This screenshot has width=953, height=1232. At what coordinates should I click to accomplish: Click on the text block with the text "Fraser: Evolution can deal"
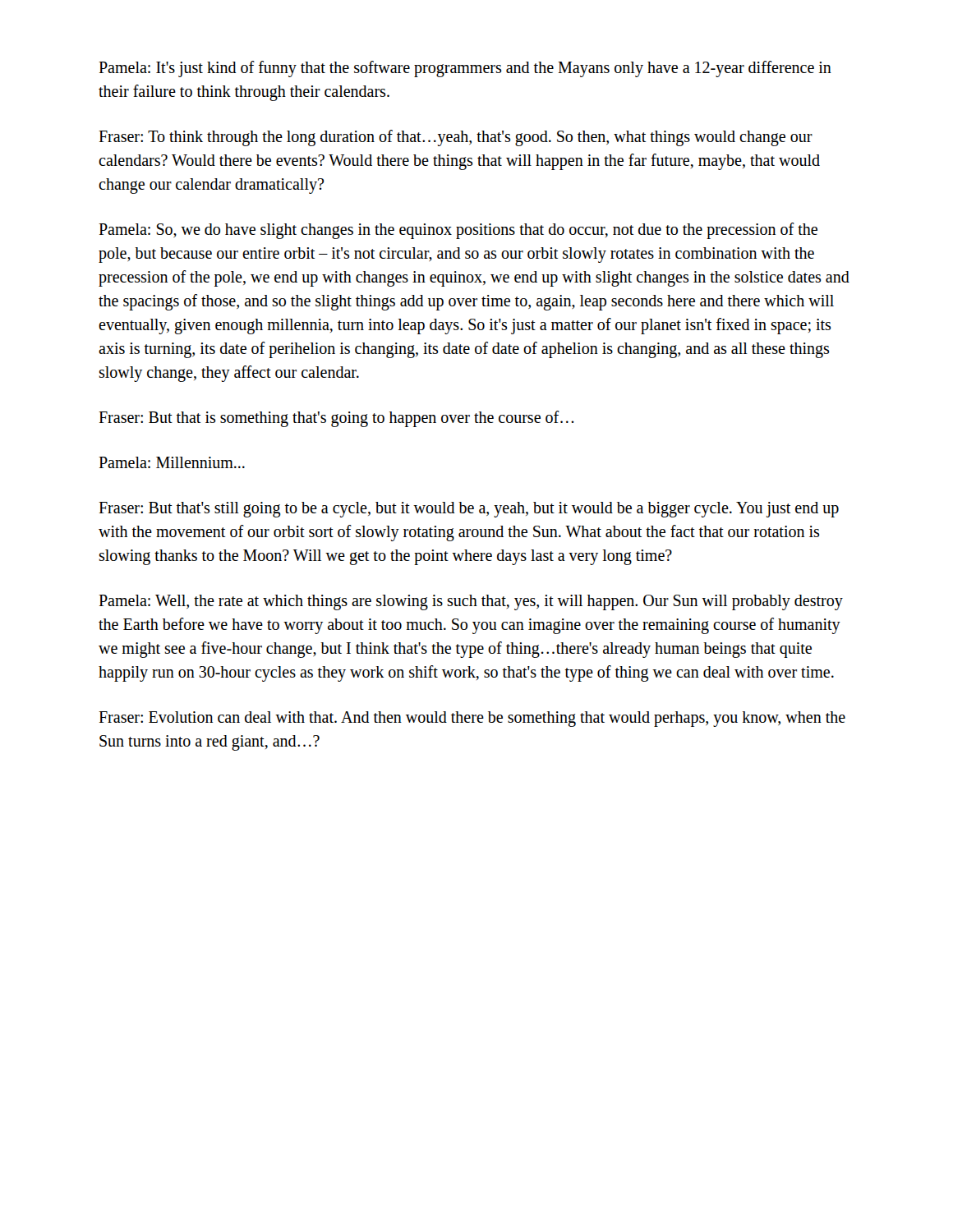472,729
